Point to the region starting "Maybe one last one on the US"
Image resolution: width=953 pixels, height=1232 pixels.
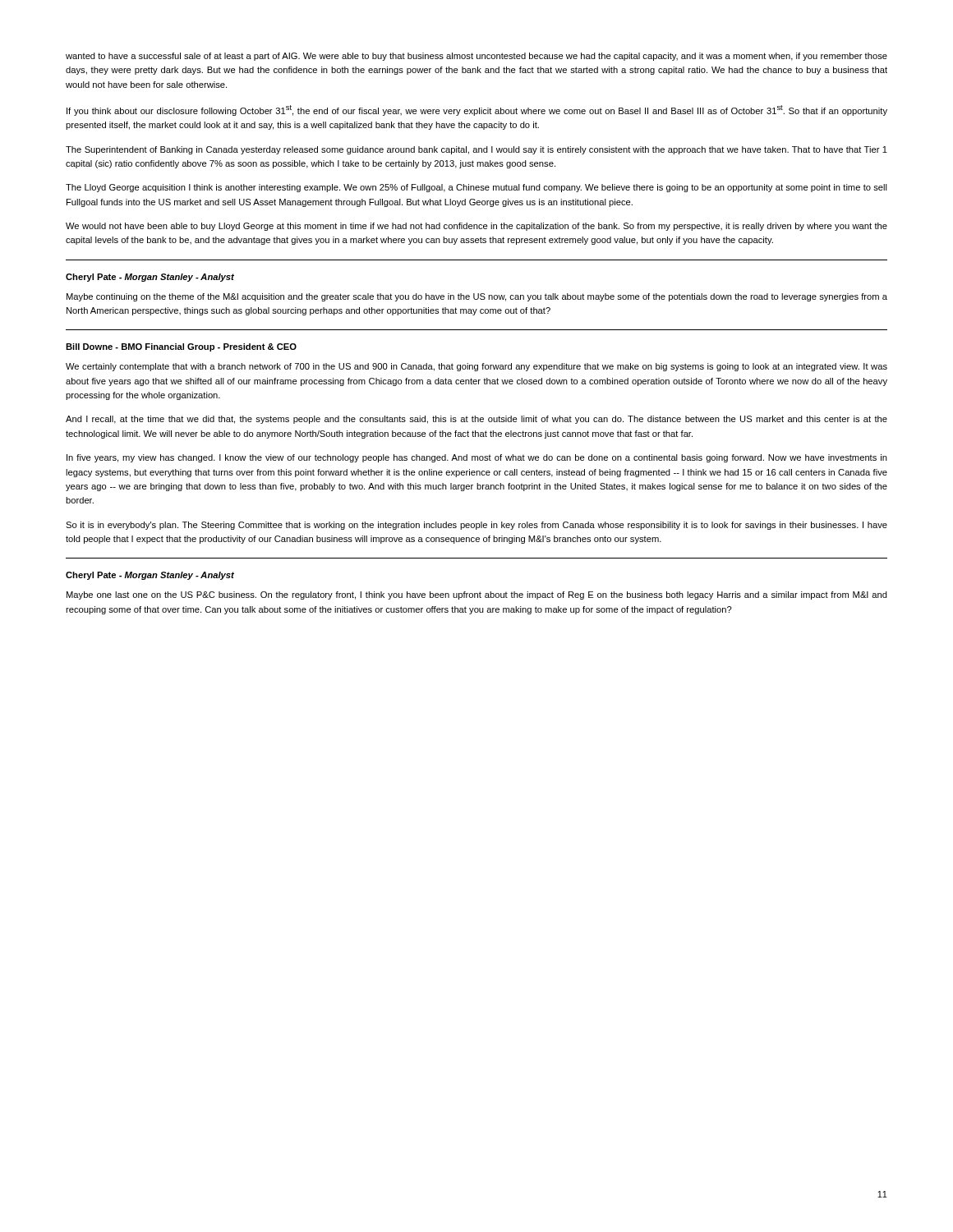pyautogui.click(x=476, y=602)
